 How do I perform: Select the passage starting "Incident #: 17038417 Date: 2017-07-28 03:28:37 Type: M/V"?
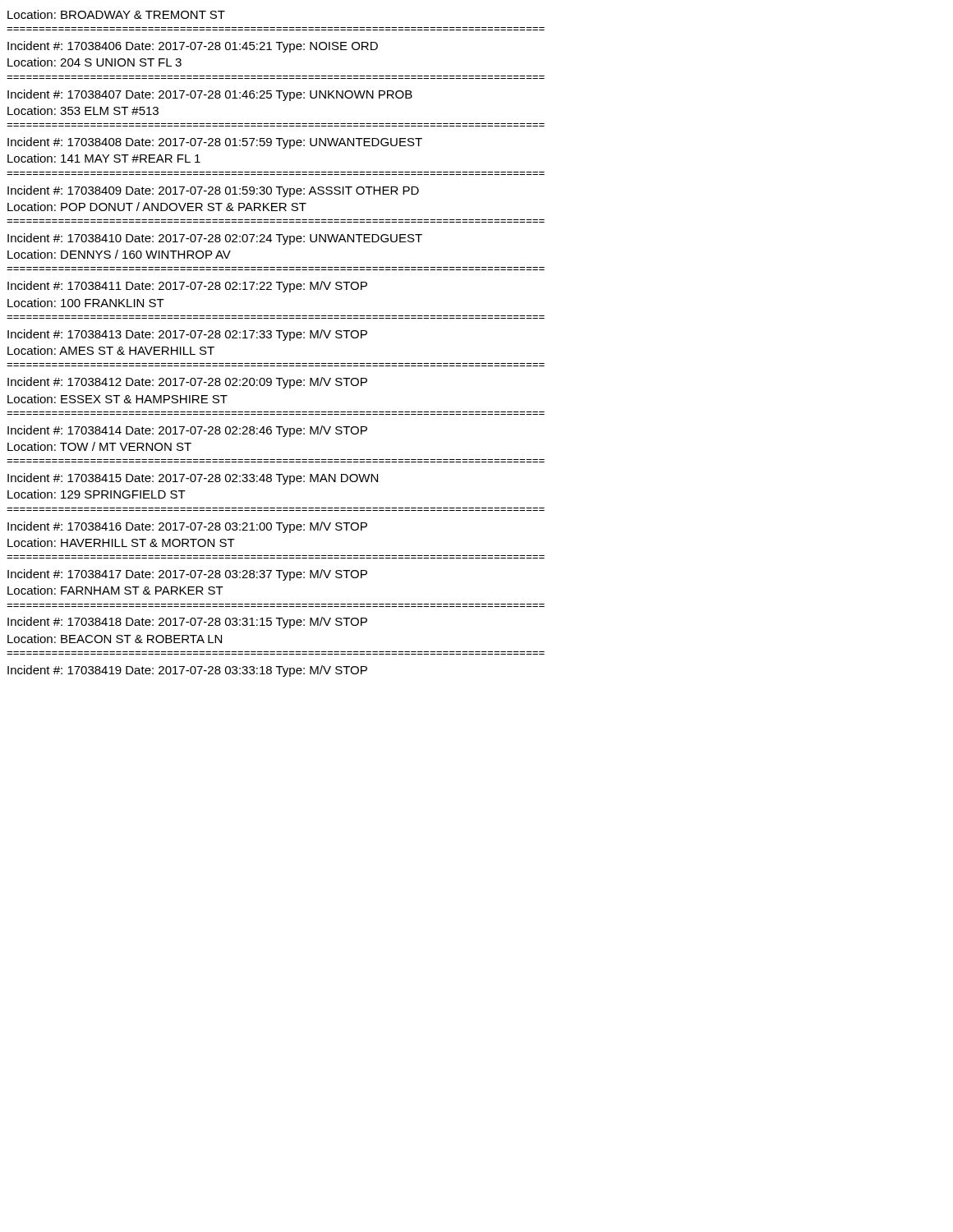187,582
